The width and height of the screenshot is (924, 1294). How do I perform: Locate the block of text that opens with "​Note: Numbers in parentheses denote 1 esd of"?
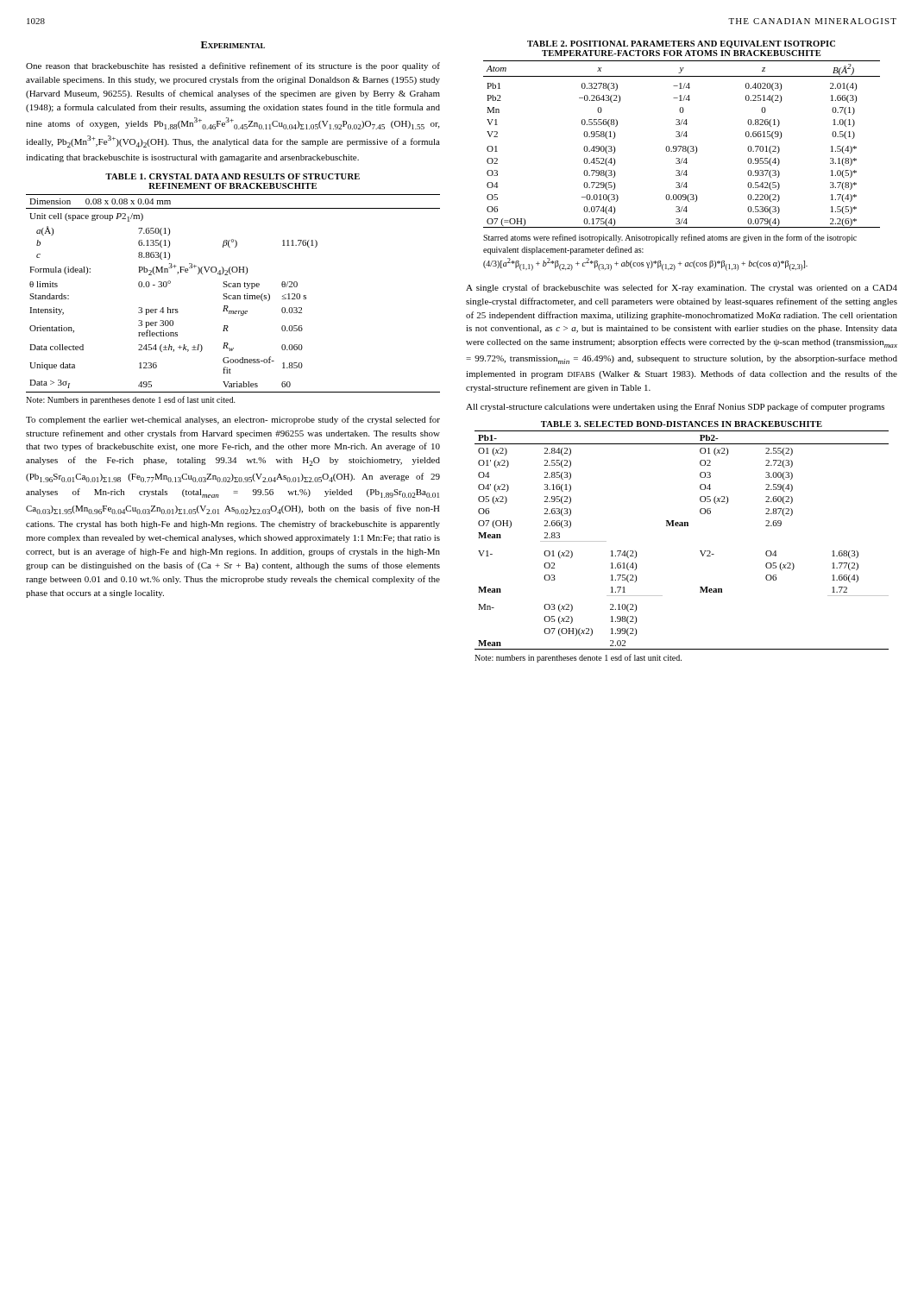[131, 399]
